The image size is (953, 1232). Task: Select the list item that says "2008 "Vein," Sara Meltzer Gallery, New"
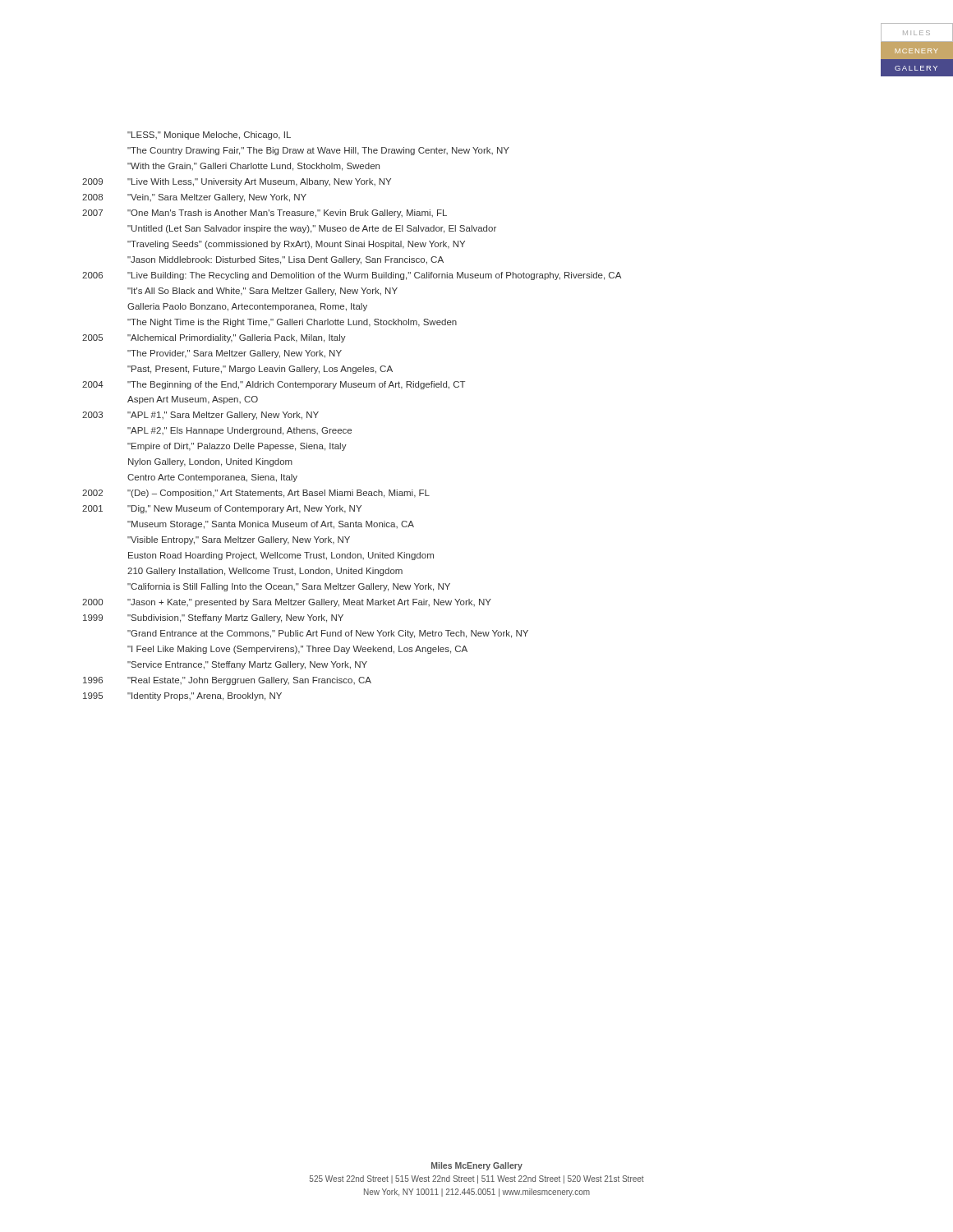194,198
